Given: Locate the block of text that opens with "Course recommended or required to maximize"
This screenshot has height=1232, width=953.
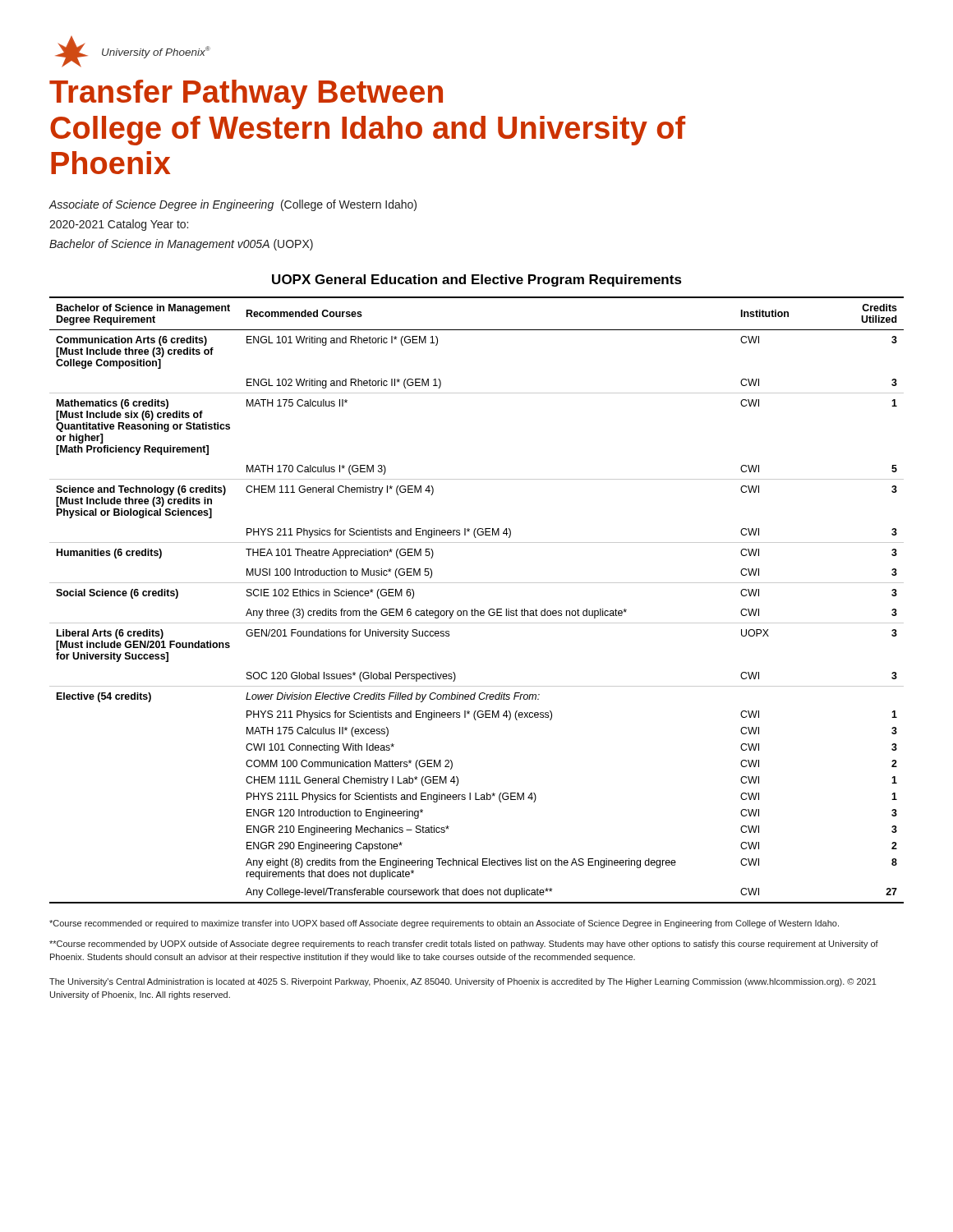Looking at the screenshot, I should point(444,924).
